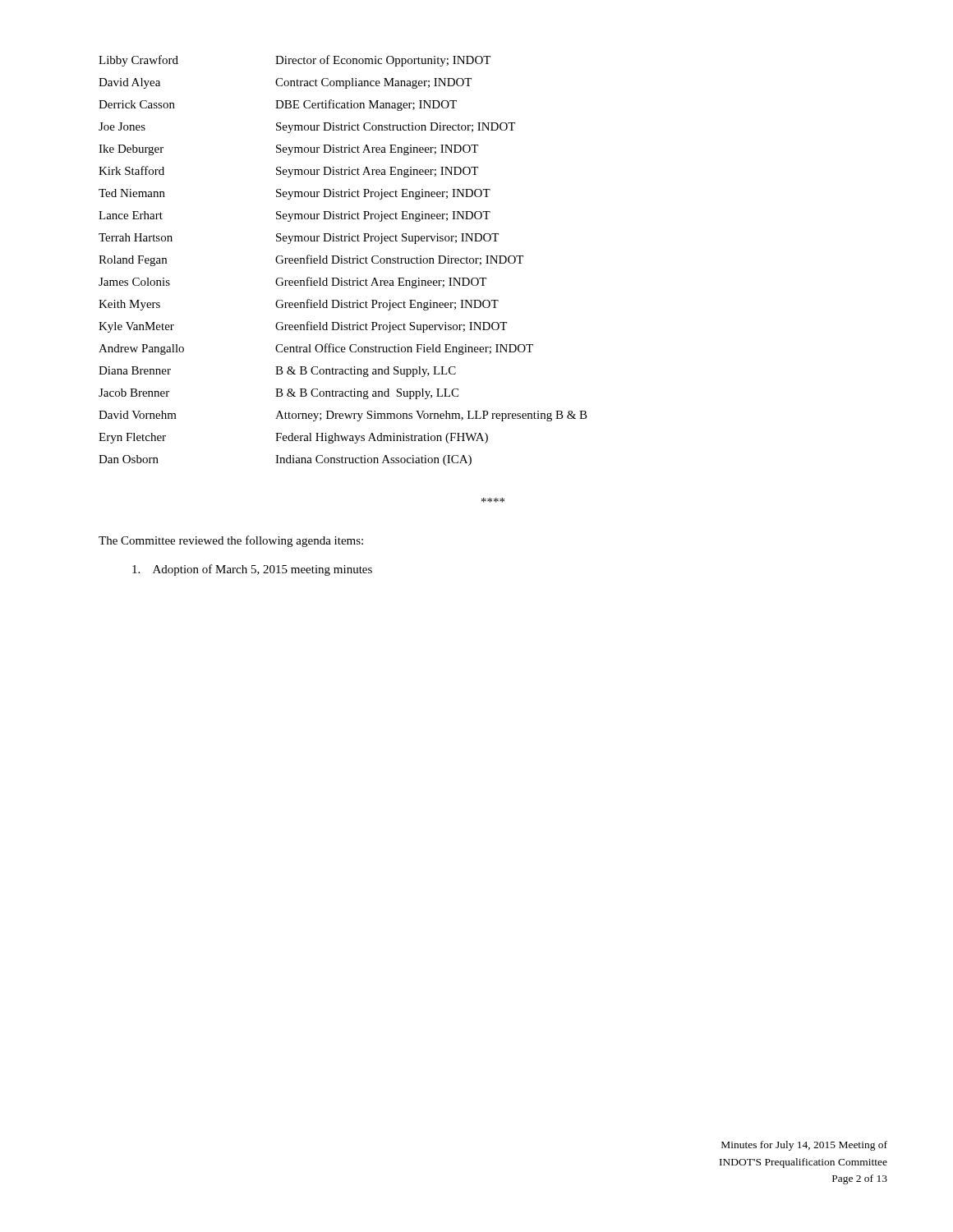This screenshot has height=1232, width=953.
Task: Find the table that mentions "Greenfield District Construction Director;"
Action: pyautogui.click(x=493, y=260)
